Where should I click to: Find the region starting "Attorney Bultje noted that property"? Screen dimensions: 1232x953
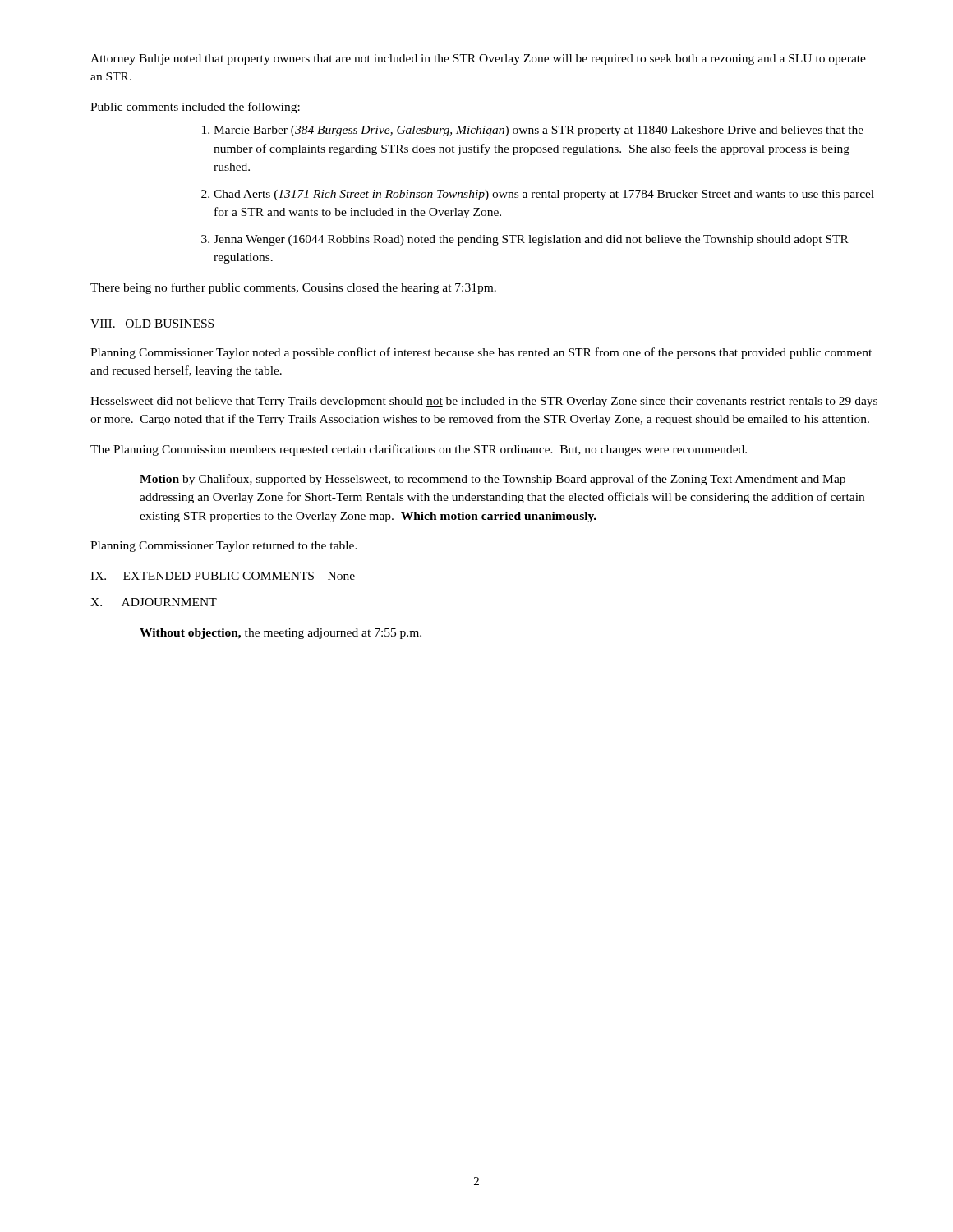click(478, 67)
